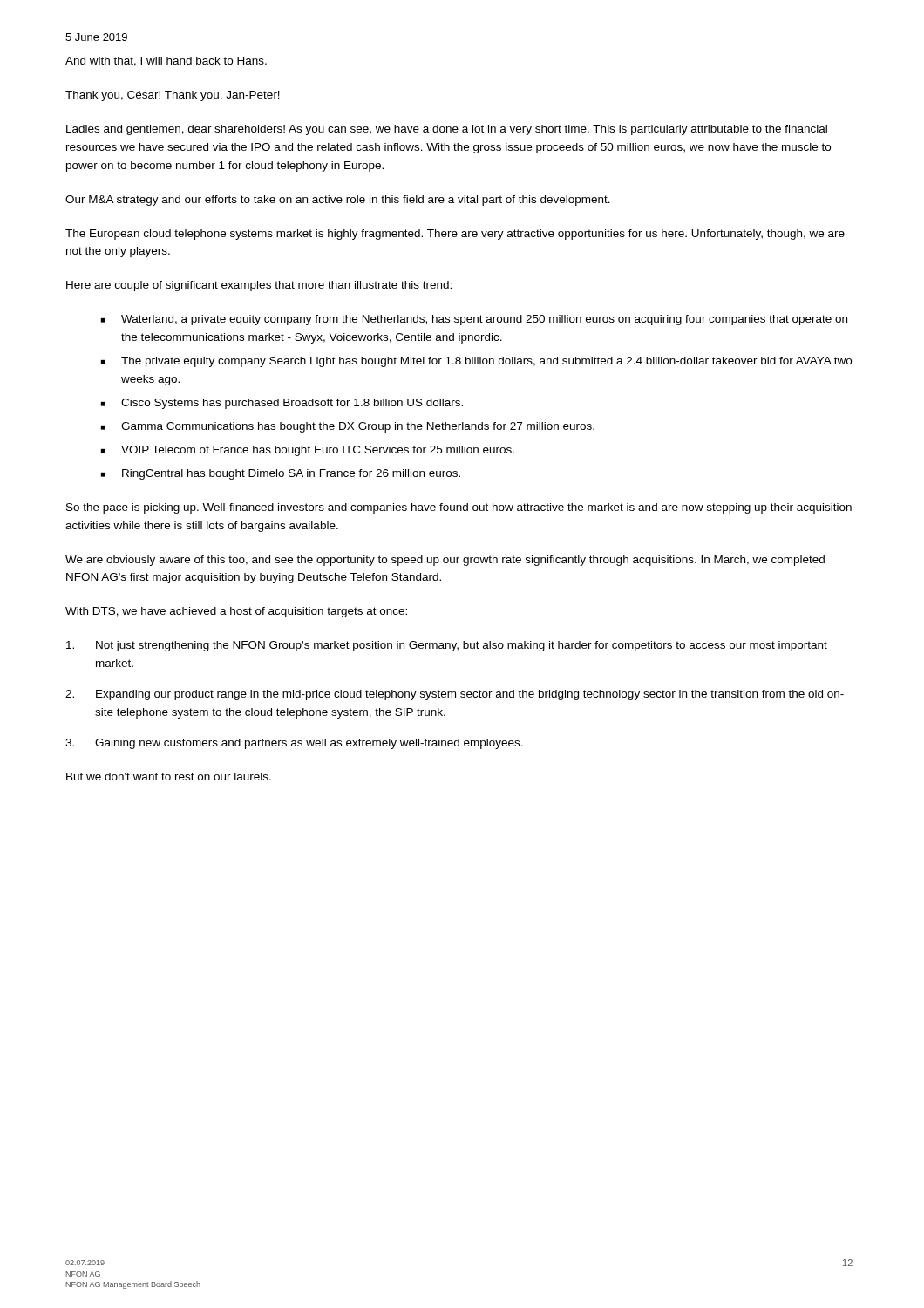Find the block on this page that starts "■ Cisco Systems has purchased"
The image size is (924, 1308).
pyautogui.click(x=282, y=403)
